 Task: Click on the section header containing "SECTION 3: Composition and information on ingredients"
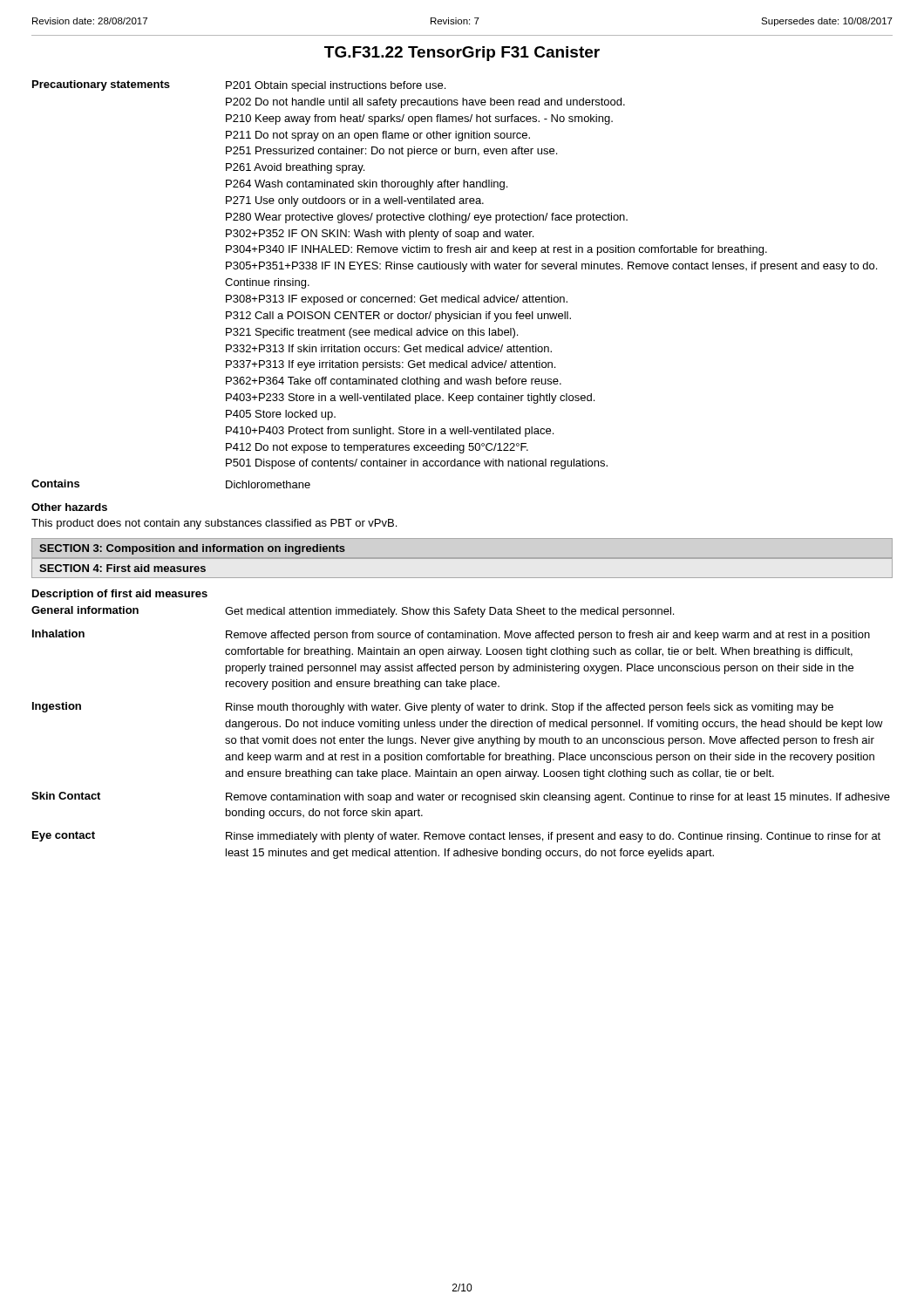(192, 548)
